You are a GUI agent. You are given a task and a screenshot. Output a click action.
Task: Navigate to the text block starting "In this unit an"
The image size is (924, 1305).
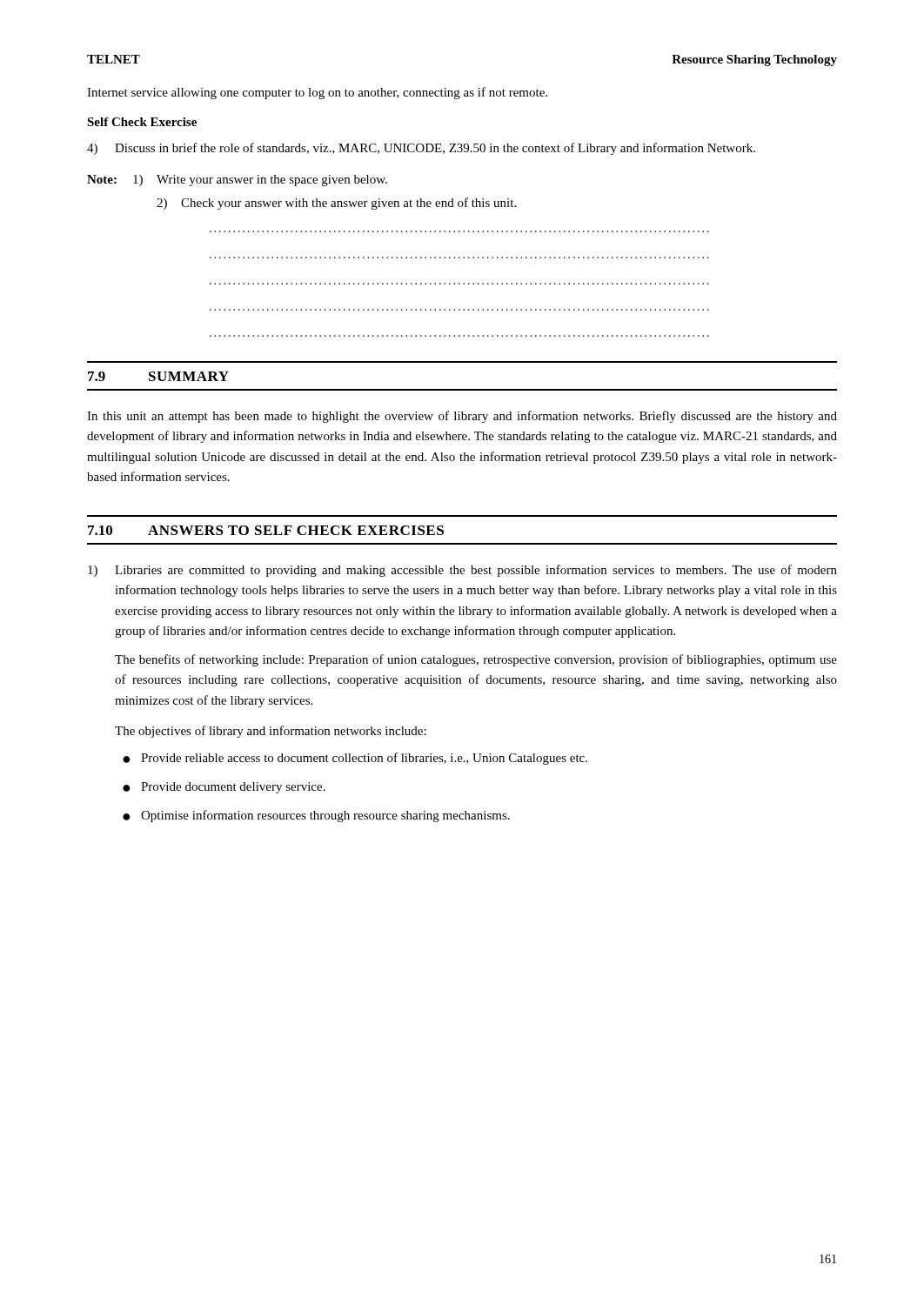[462, 446]
